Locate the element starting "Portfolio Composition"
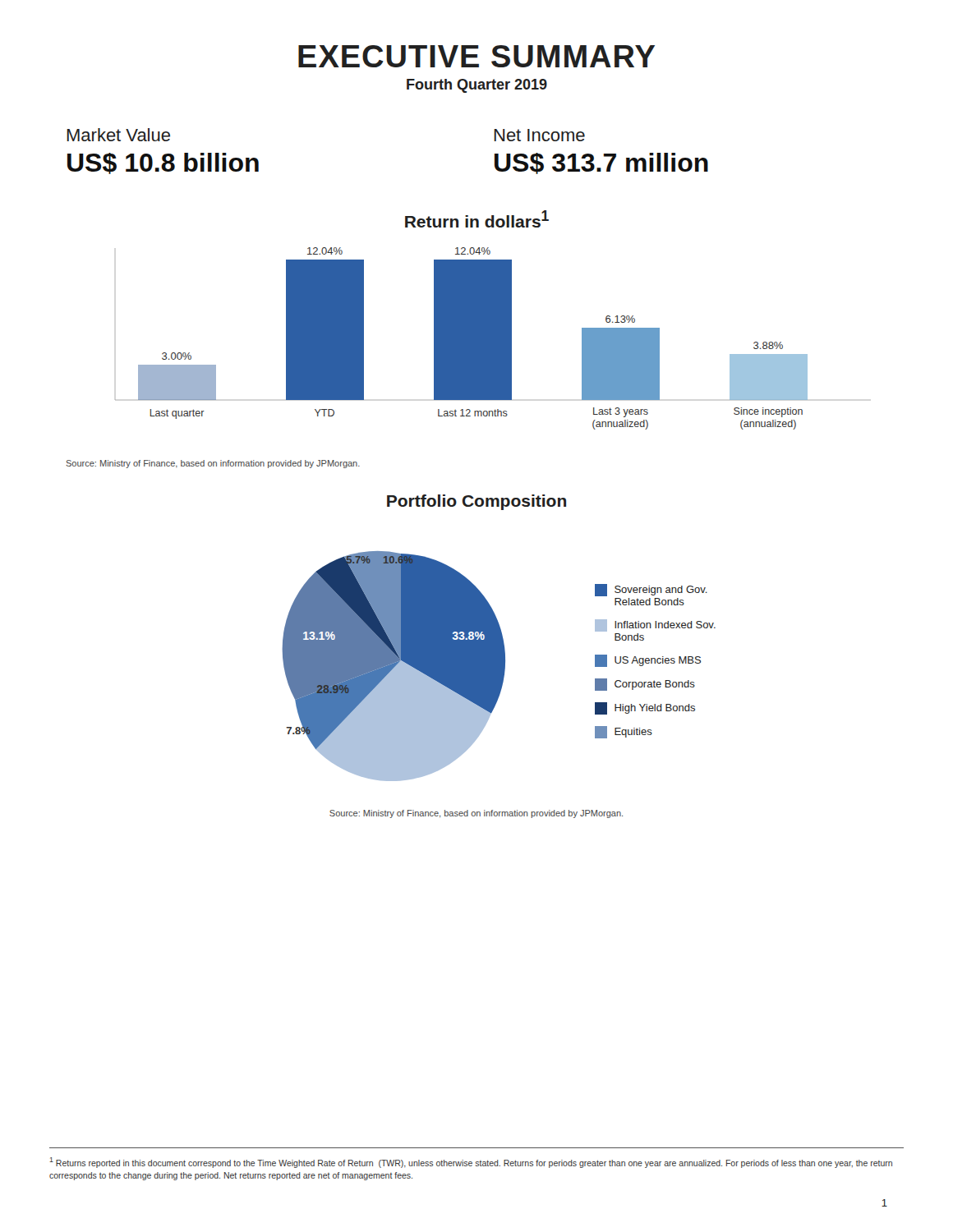Screen dimensions: 1232x953 click(x=476, y=501)
